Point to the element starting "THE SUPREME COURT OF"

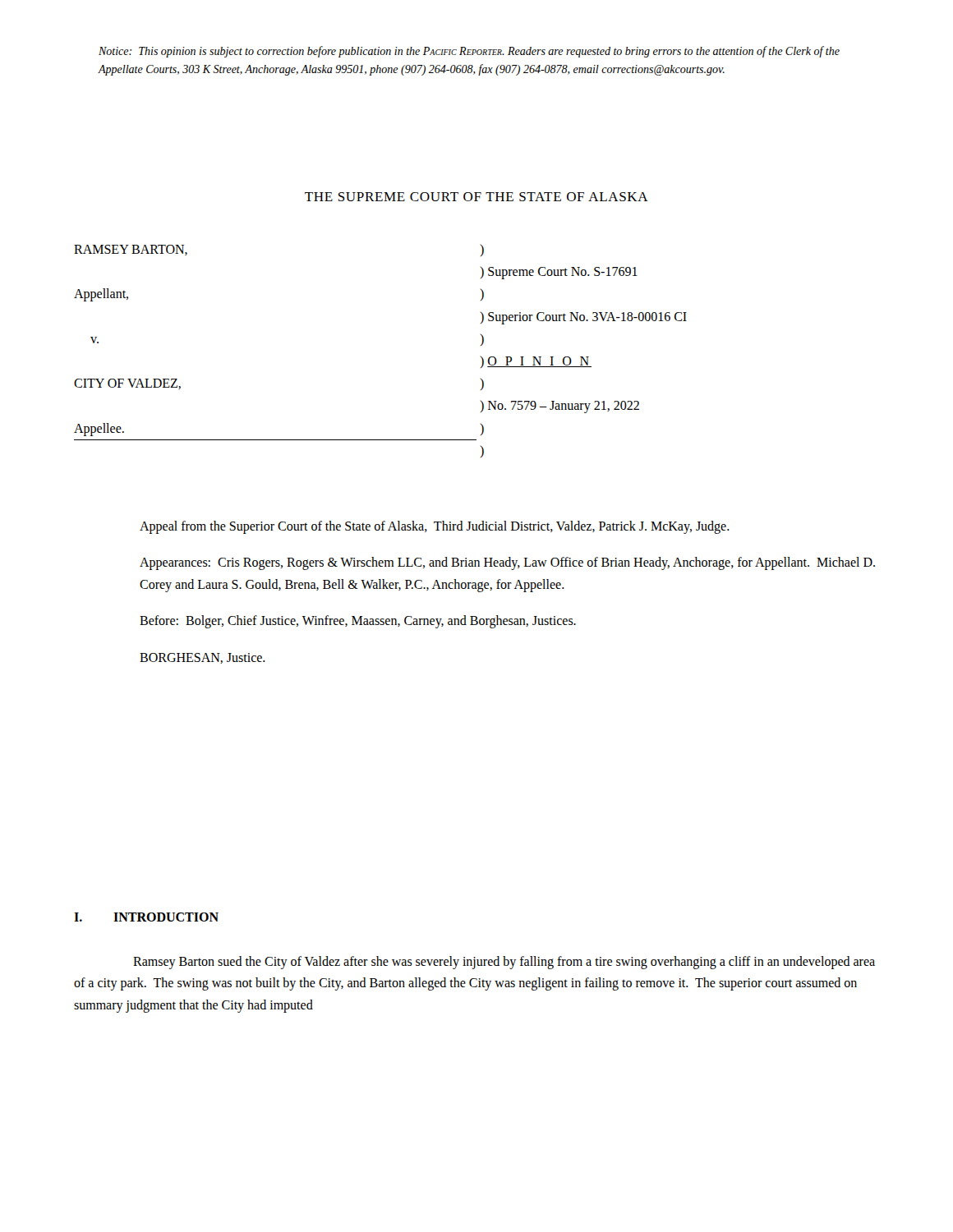point(476,197)
